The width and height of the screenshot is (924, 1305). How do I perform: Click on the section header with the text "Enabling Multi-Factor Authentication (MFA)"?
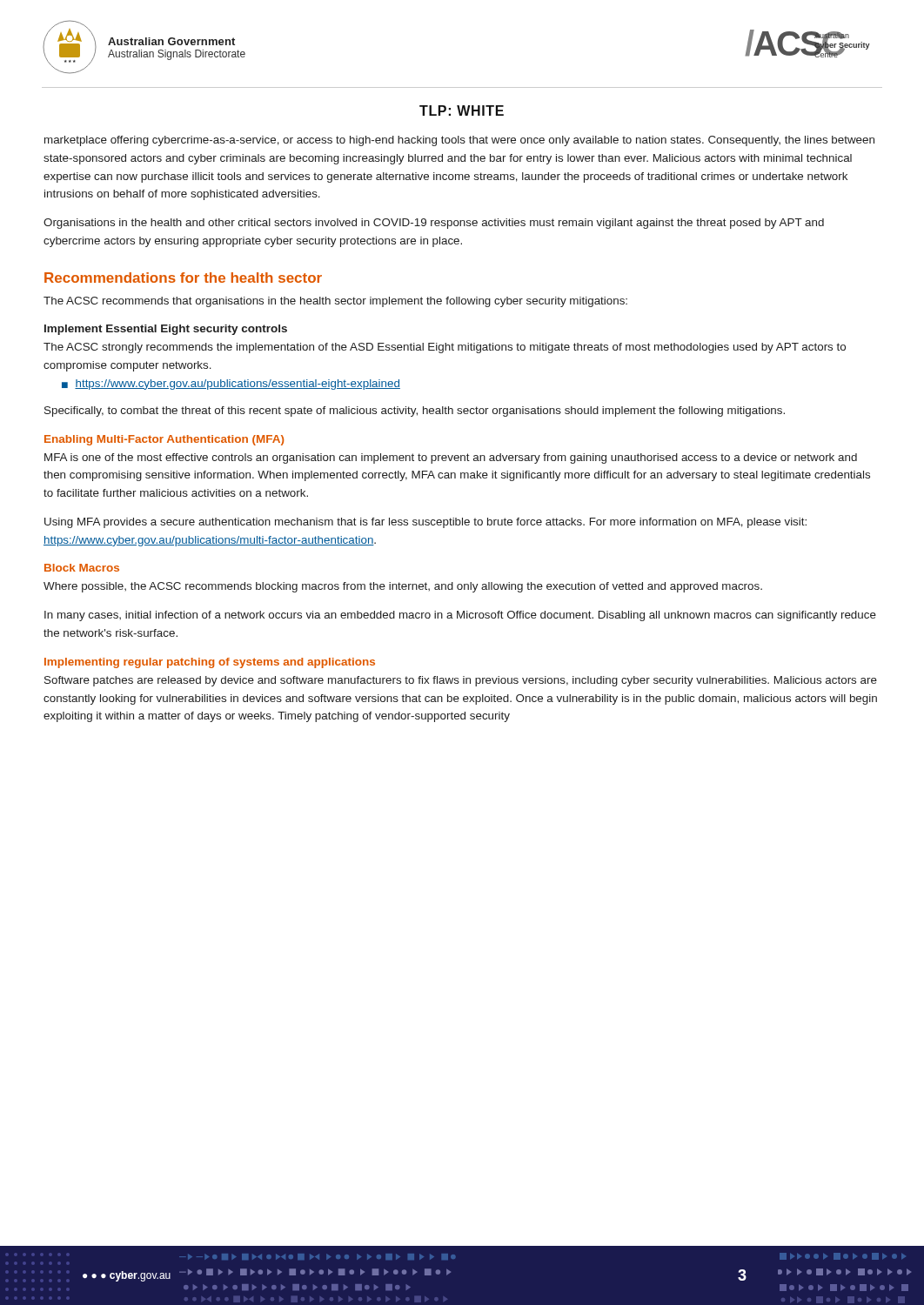tap(164, 439)
